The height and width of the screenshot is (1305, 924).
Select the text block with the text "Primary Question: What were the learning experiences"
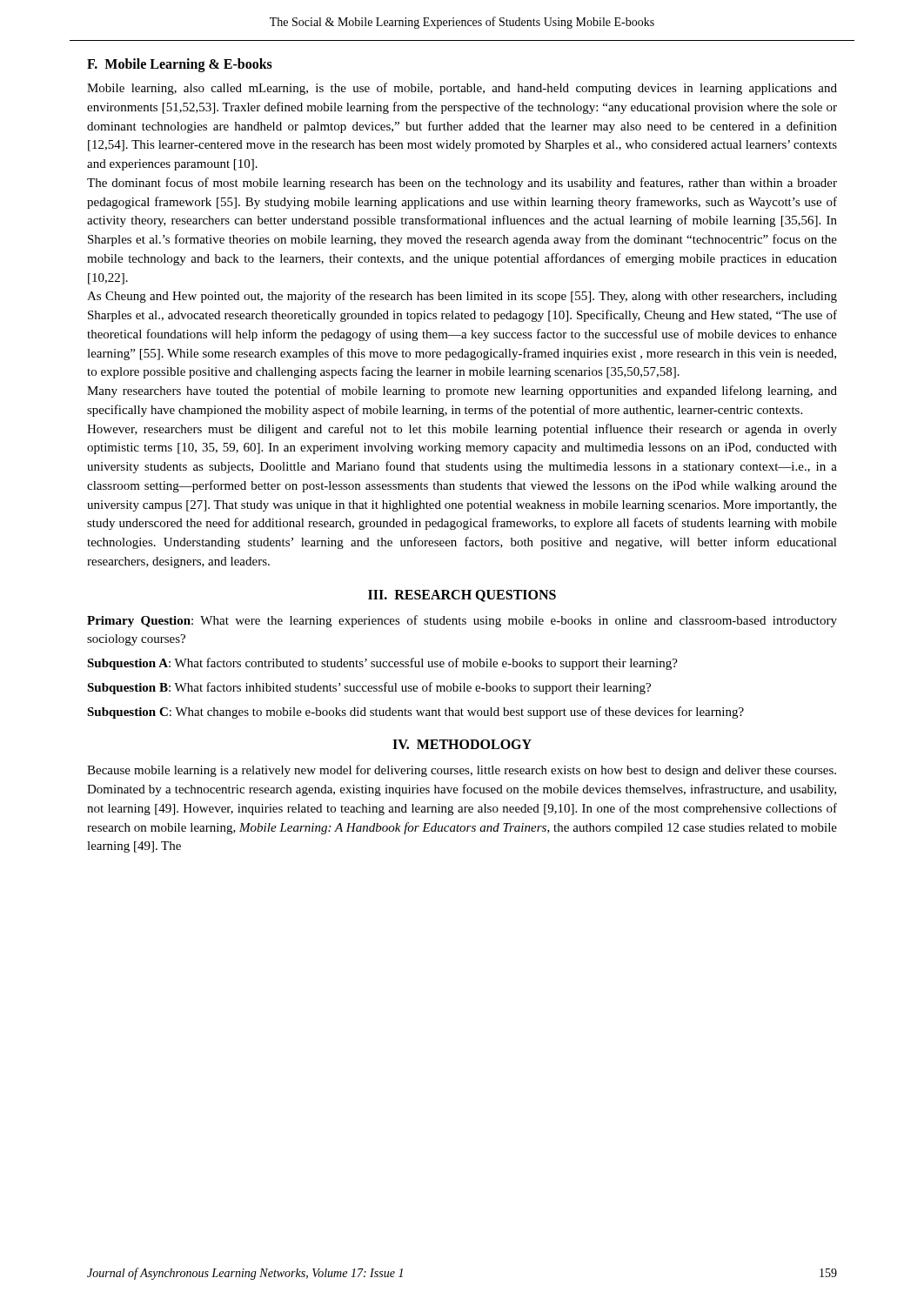[462, 630]
